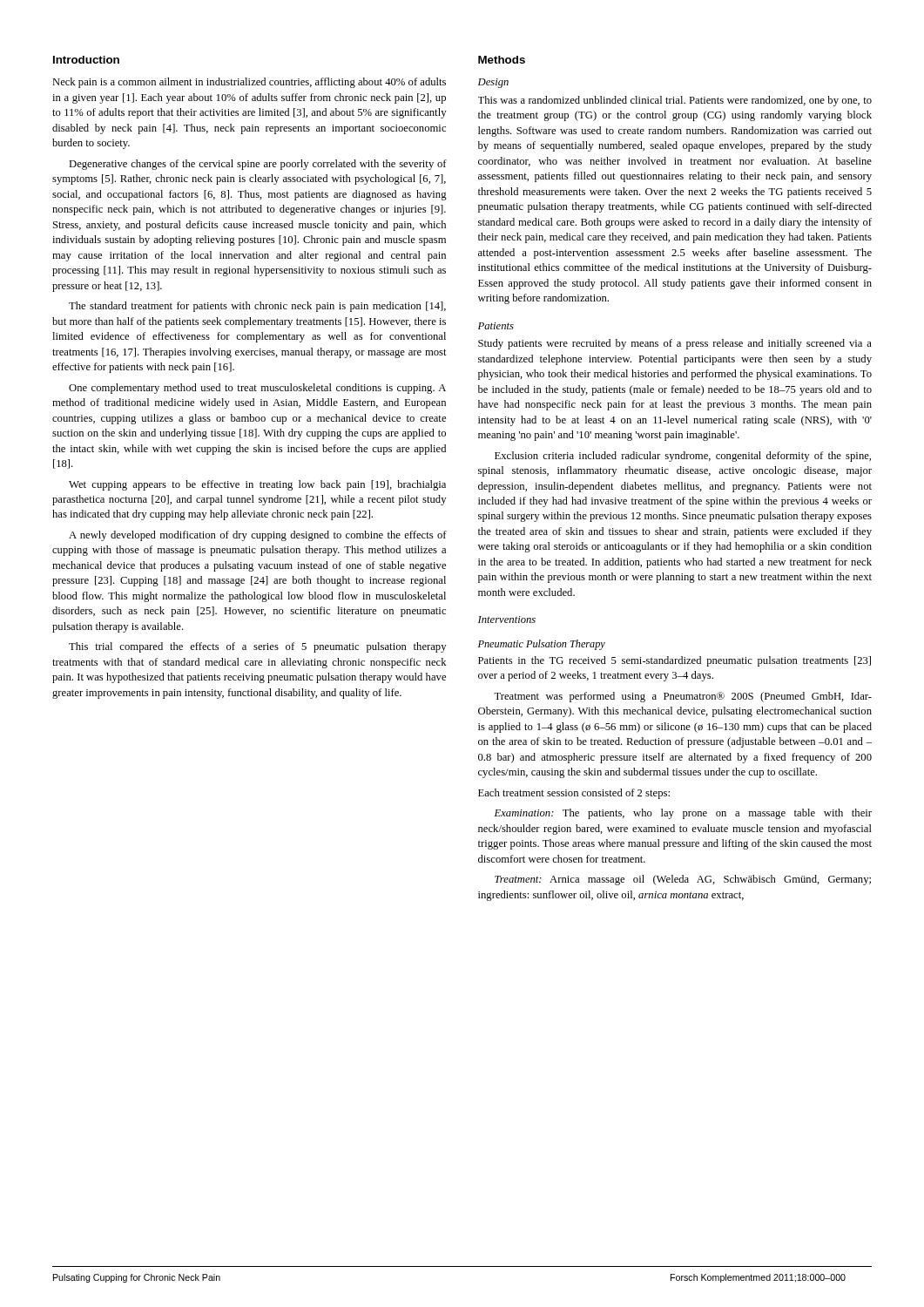This screenshot has height=1307, width=924.
Task: Find the text block that reads "A newly developed modification of dry"
Action: pos(249,581)
